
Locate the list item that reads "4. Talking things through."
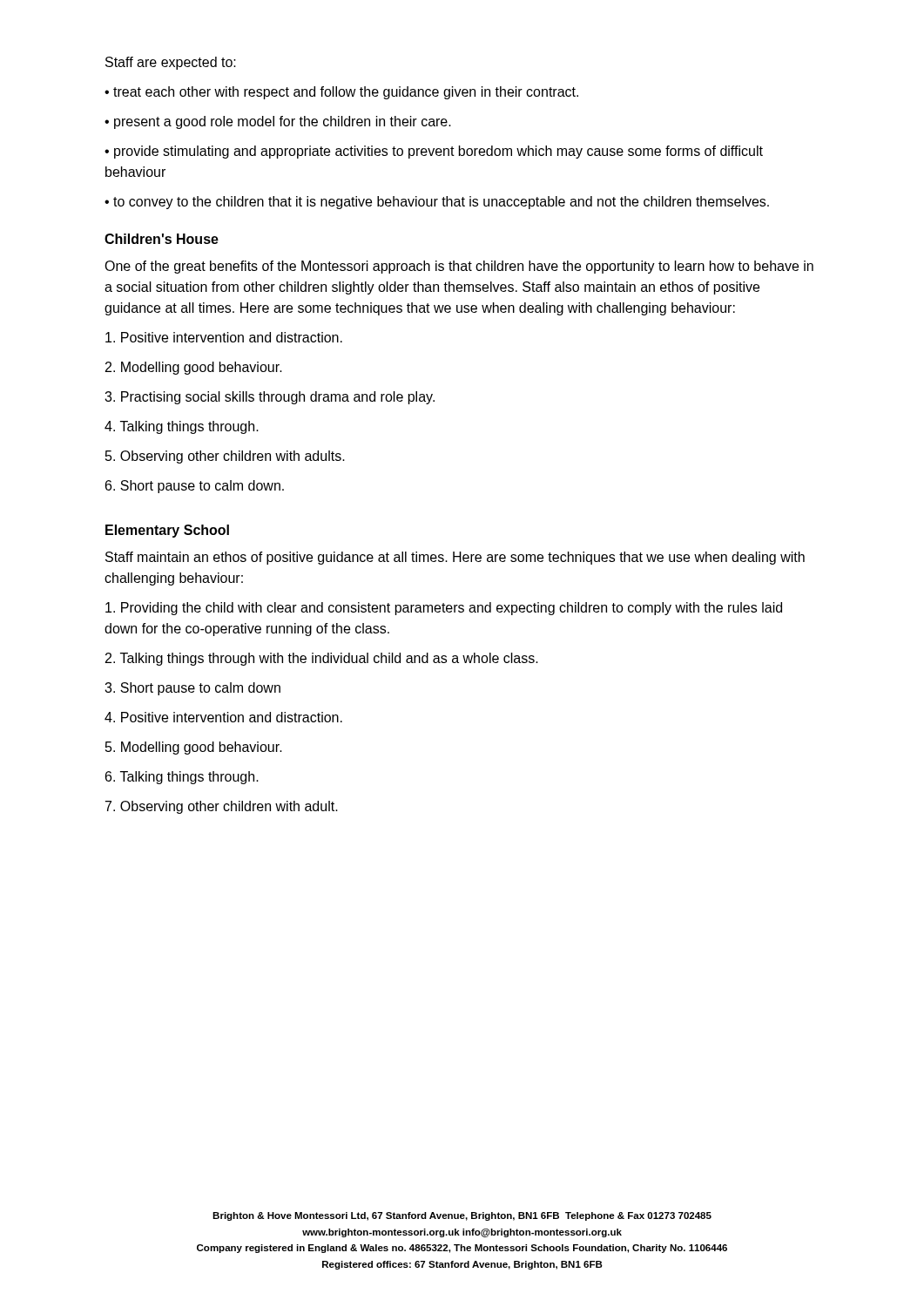pos(182,427)
